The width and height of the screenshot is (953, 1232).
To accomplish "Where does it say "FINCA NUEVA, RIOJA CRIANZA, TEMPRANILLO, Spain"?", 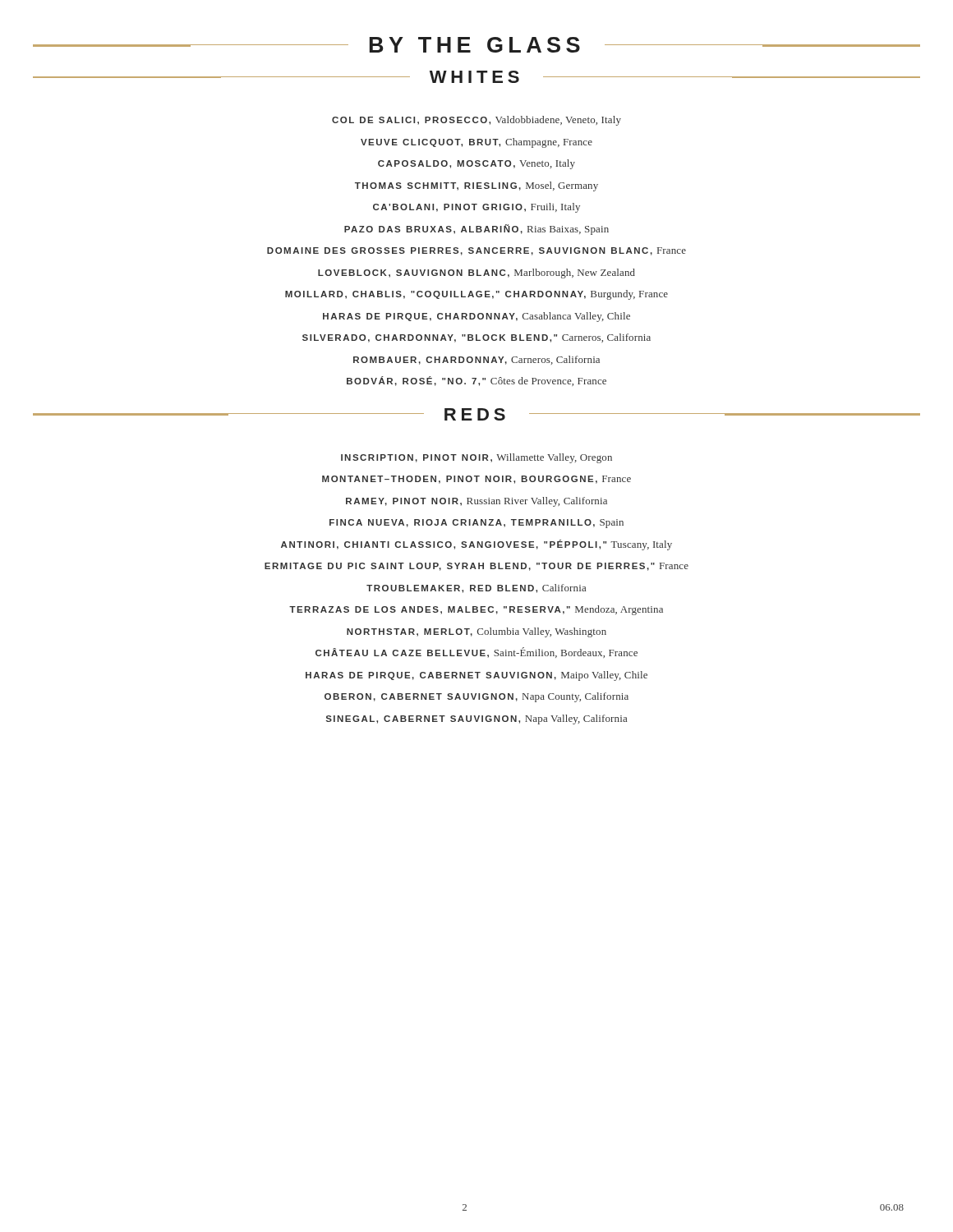I will pos(476,522).
